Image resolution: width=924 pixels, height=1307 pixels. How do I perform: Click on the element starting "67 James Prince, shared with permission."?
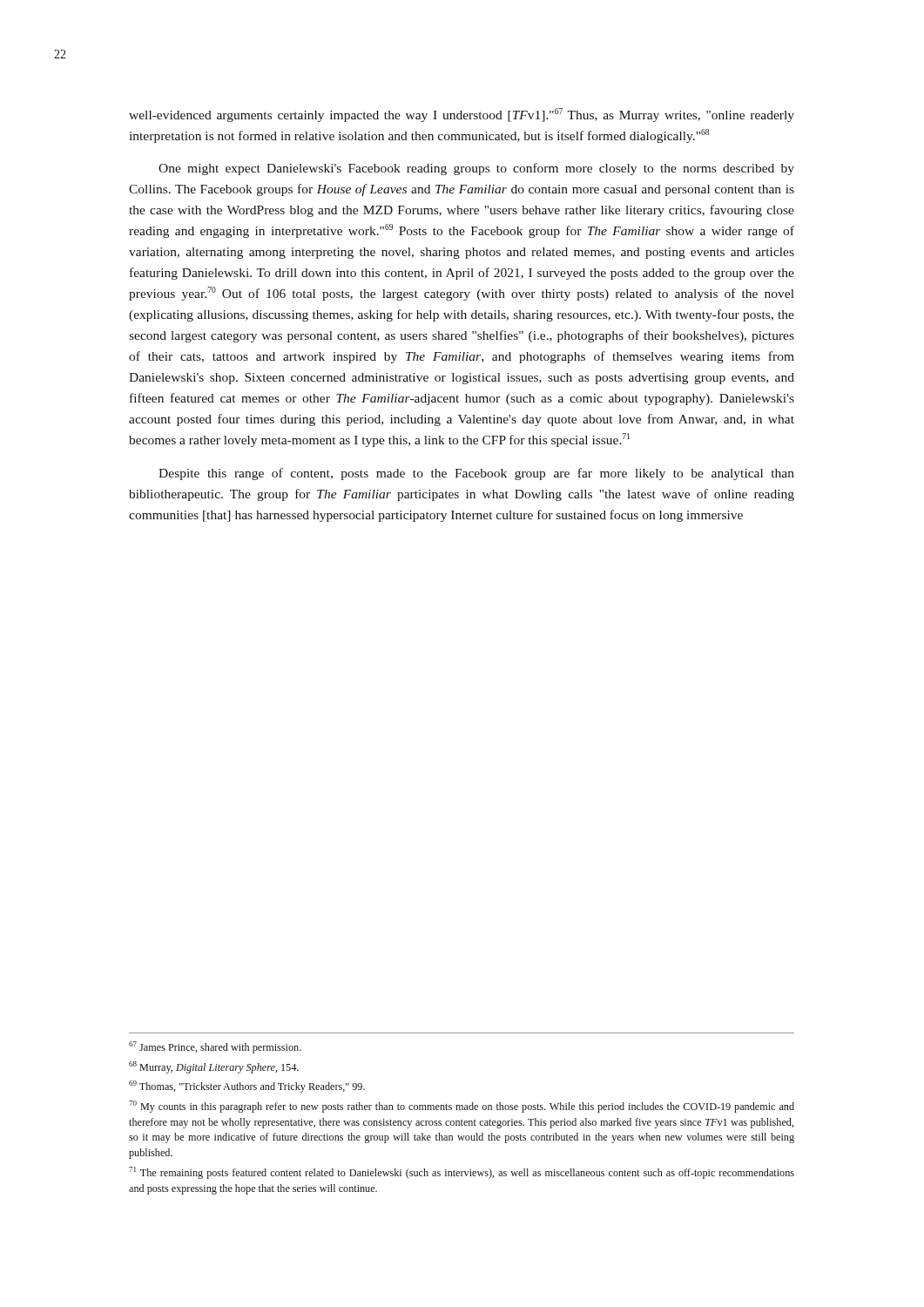tap(215, 1047)
